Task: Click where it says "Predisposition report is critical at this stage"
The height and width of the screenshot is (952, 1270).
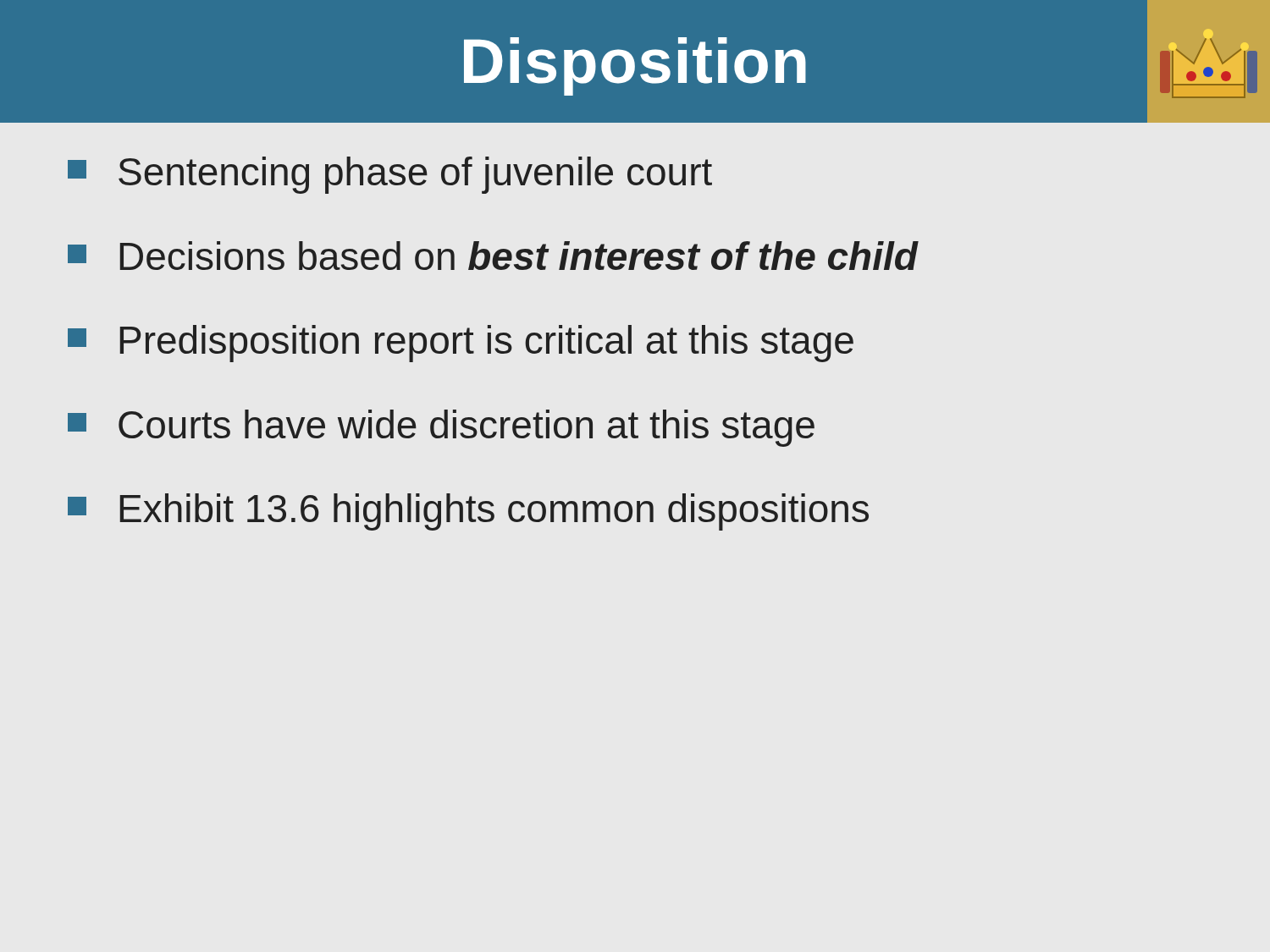Action: (635, 341)
